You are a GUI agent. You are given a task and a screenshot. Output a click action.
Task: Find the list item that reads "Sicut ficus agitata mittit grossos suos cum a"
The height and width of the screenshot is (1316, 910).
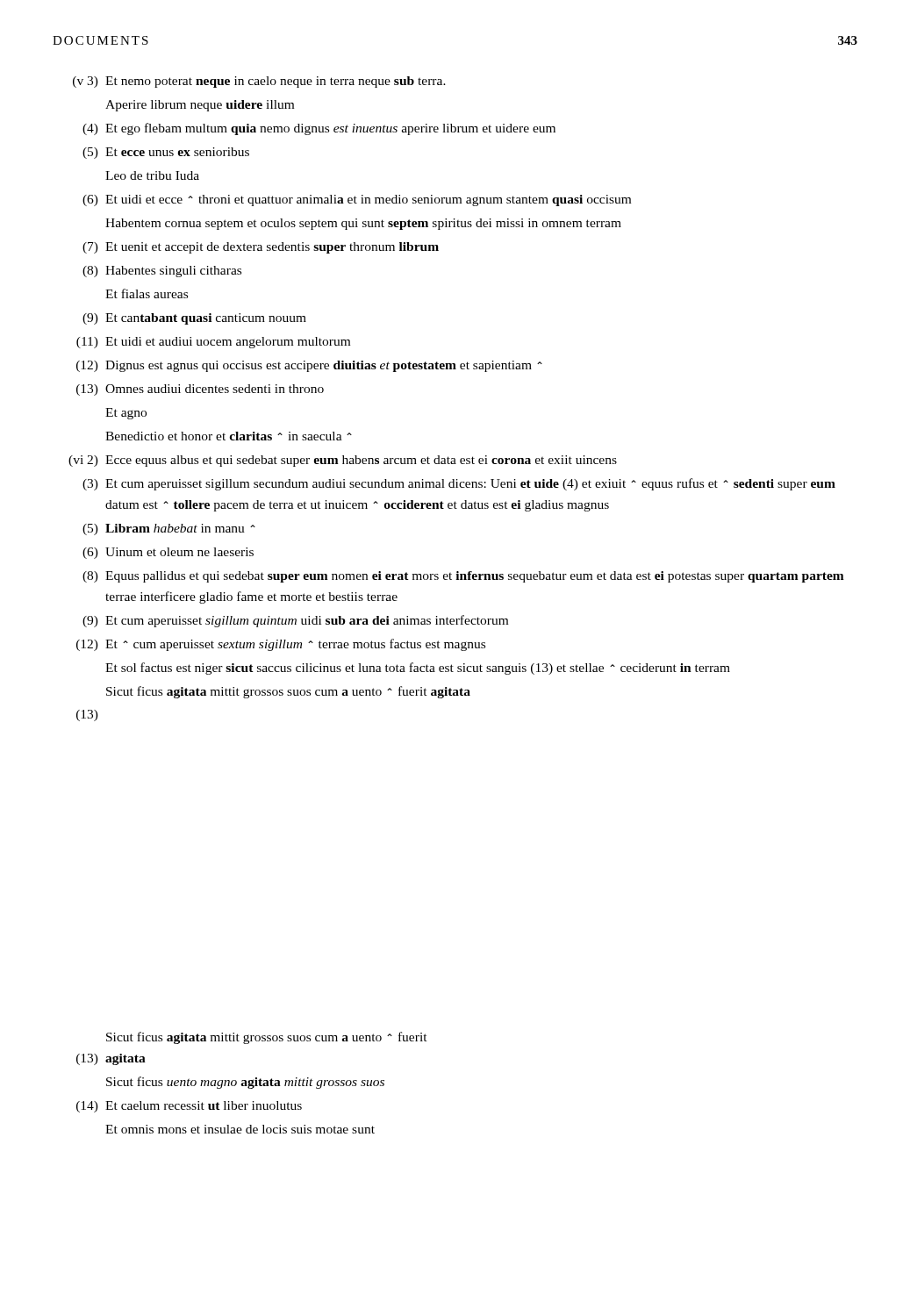(267, 1038)
